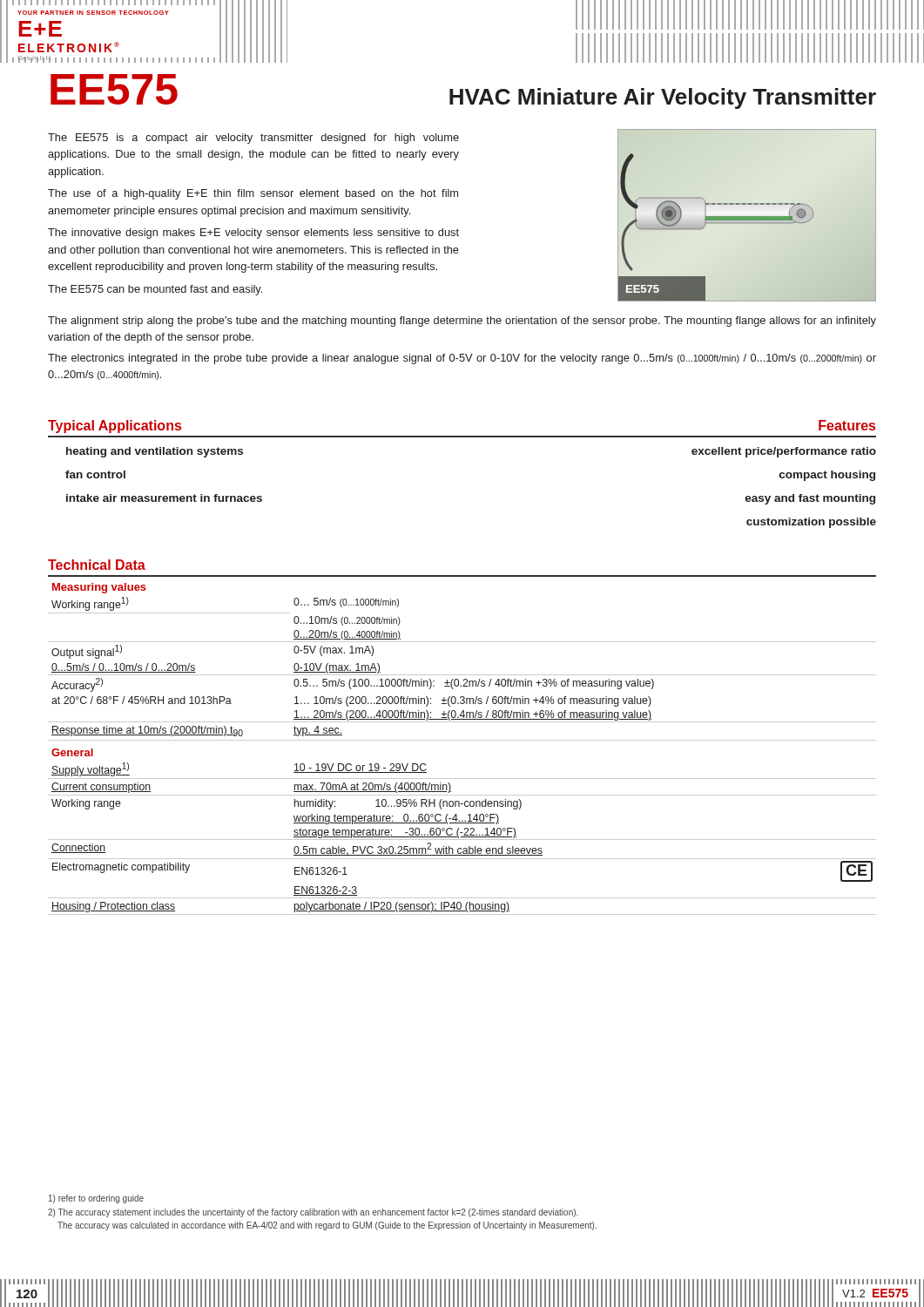This screenshot has width=924, height=1307.
Task: Select the section header containing "Typical Applications Features"
Action: click(462, 426)
